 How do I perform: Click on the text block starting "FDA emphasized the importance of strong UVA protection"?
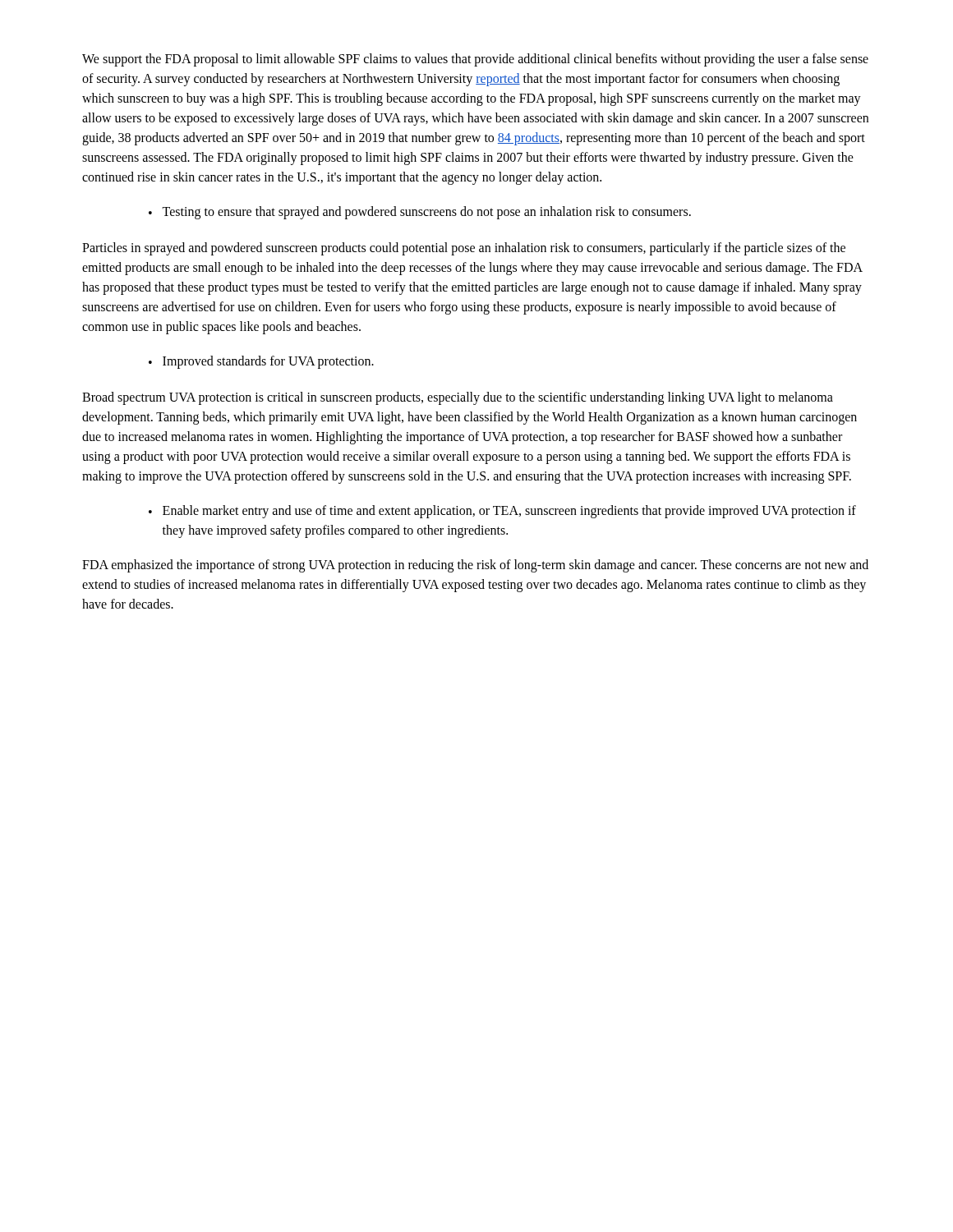click(475, 584)
